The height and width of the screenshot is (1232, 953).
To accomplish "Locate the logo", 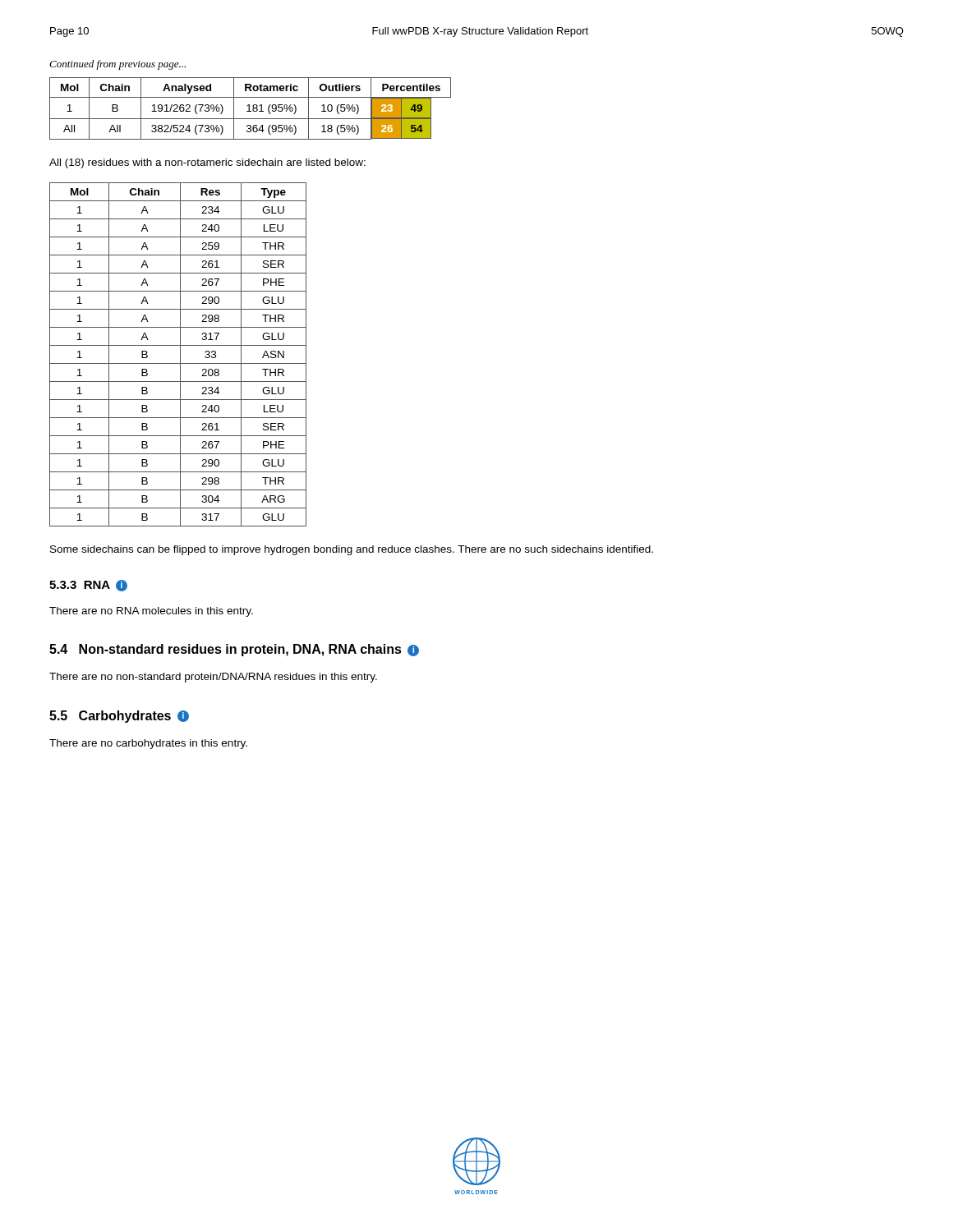I will click(x=476, y=1167).
